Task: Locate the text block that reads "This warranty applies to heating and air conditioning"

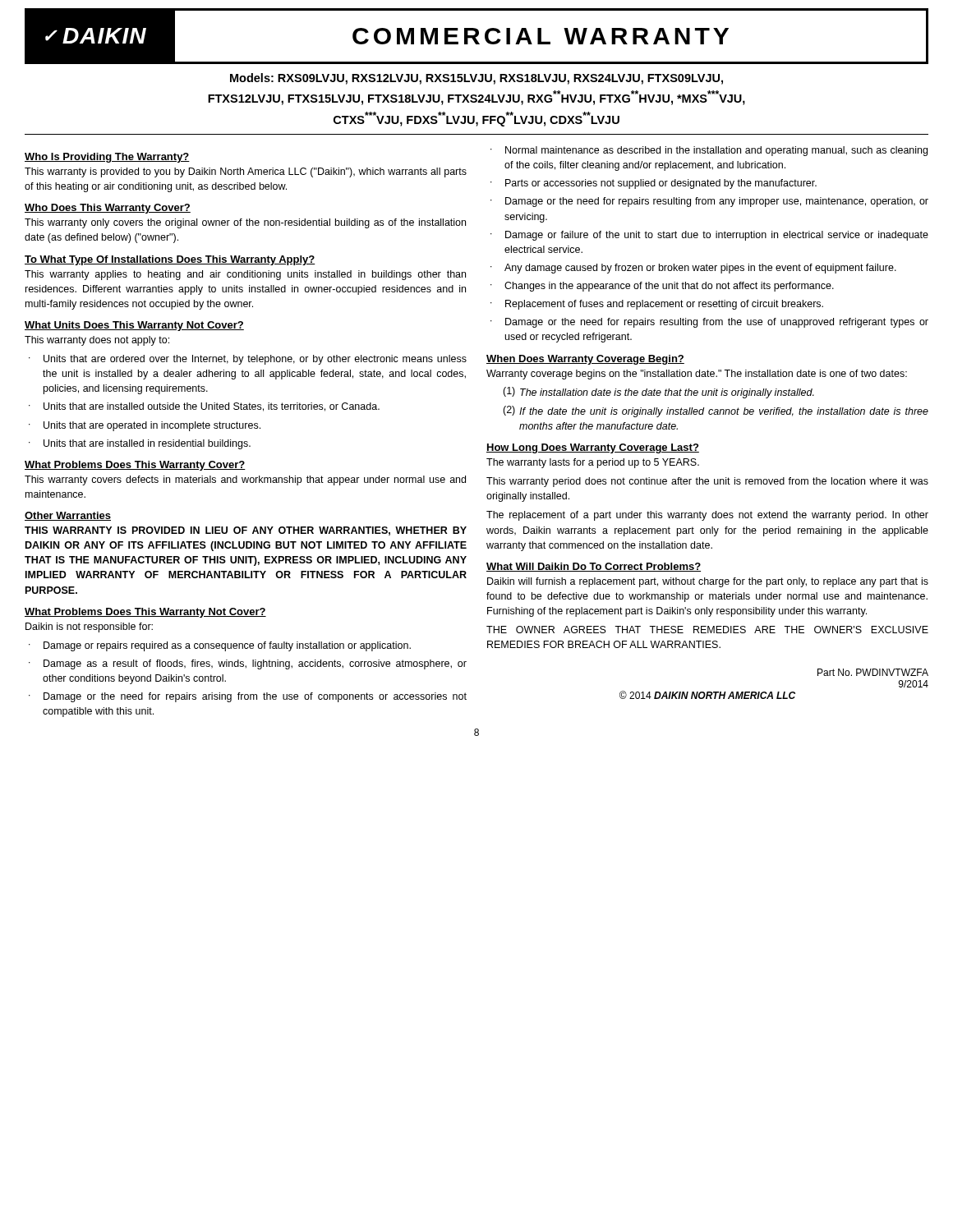Action: (246, 289)
